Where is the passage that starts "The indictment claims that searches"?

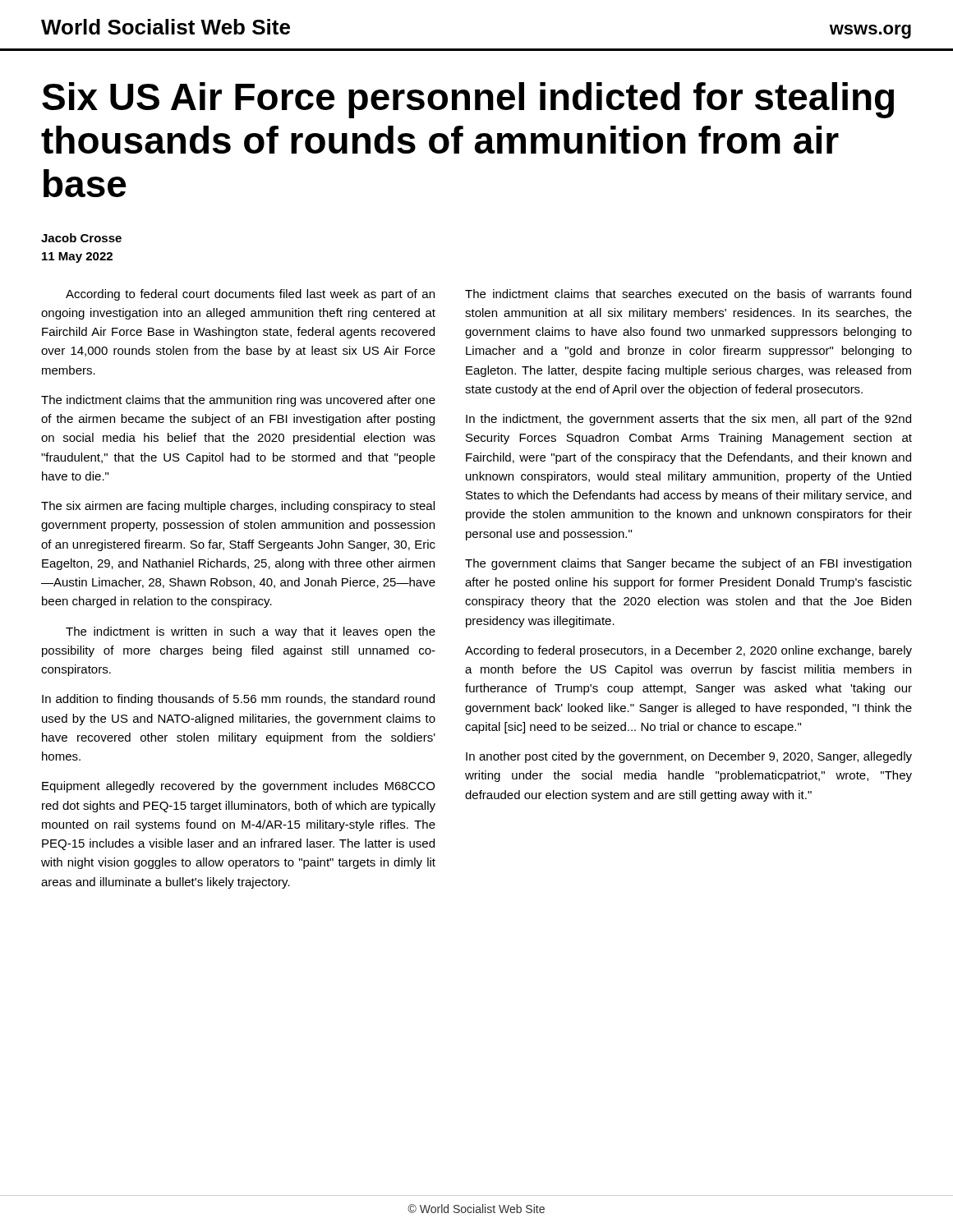688,341
